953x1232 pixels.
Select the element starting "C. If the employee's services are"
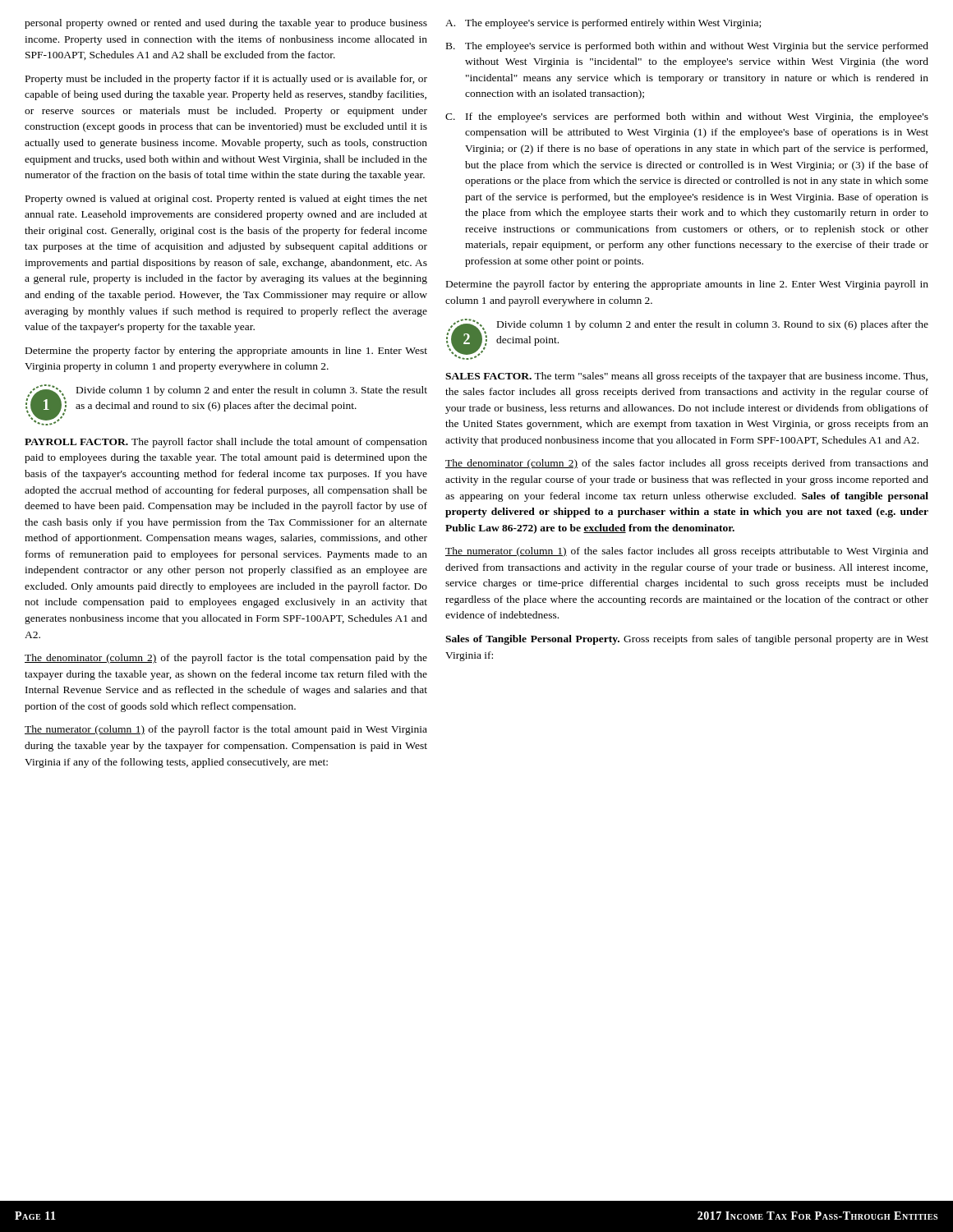coord(687,189)
